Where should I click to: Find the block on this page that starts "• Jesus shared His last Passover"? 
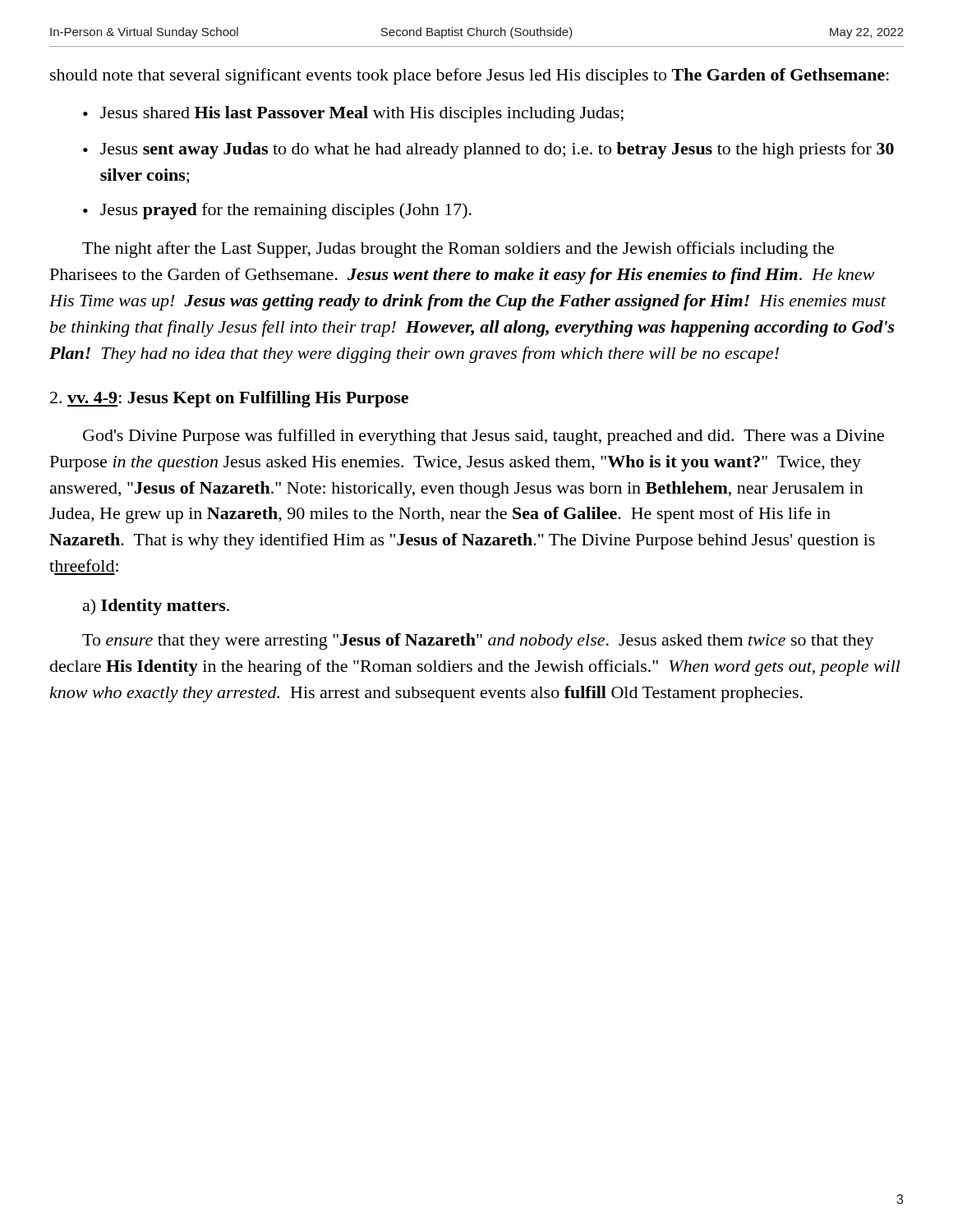[493, 113]
